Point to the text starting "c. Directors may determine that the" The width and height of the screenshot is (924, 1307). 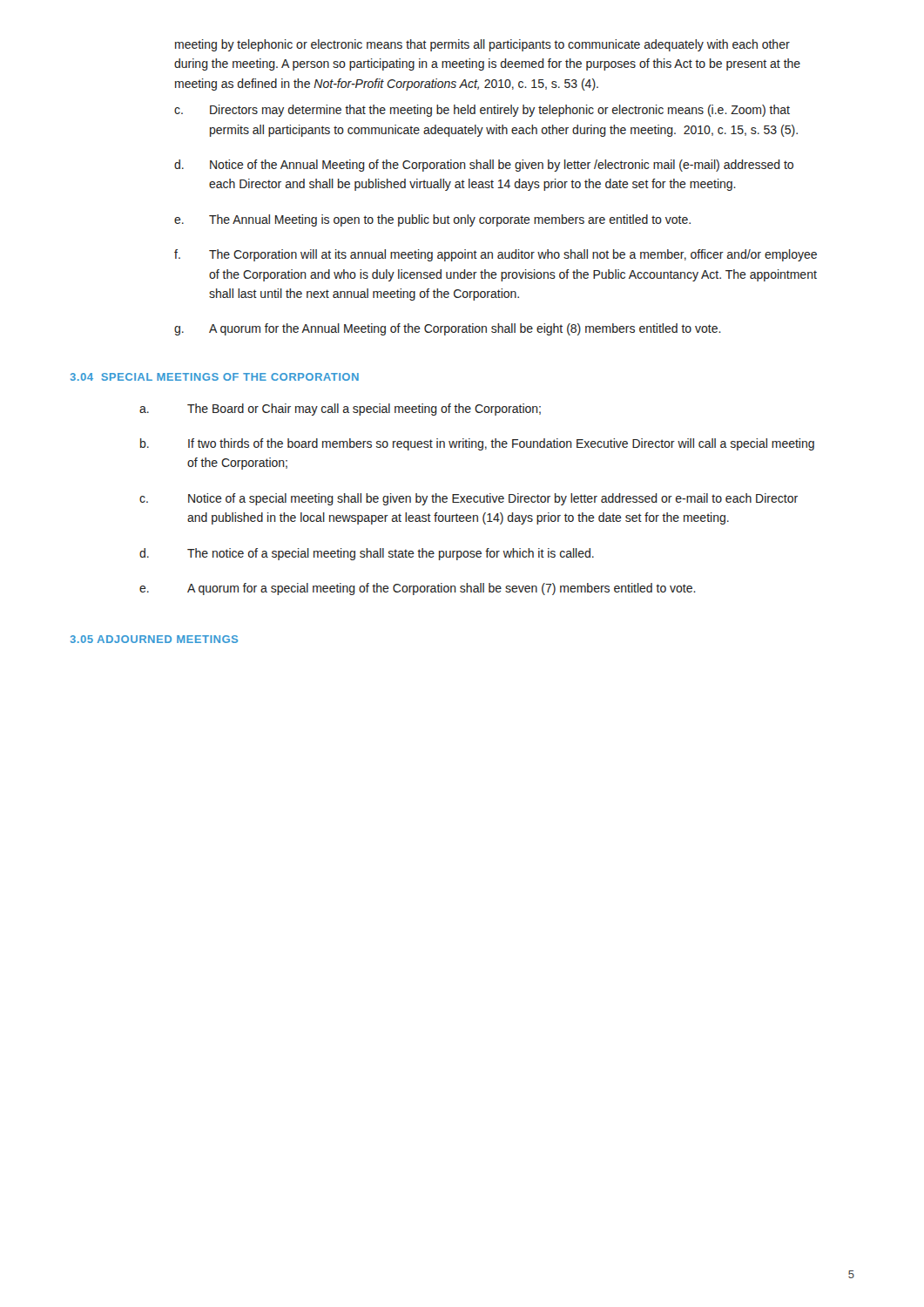[x=497, y=120]
